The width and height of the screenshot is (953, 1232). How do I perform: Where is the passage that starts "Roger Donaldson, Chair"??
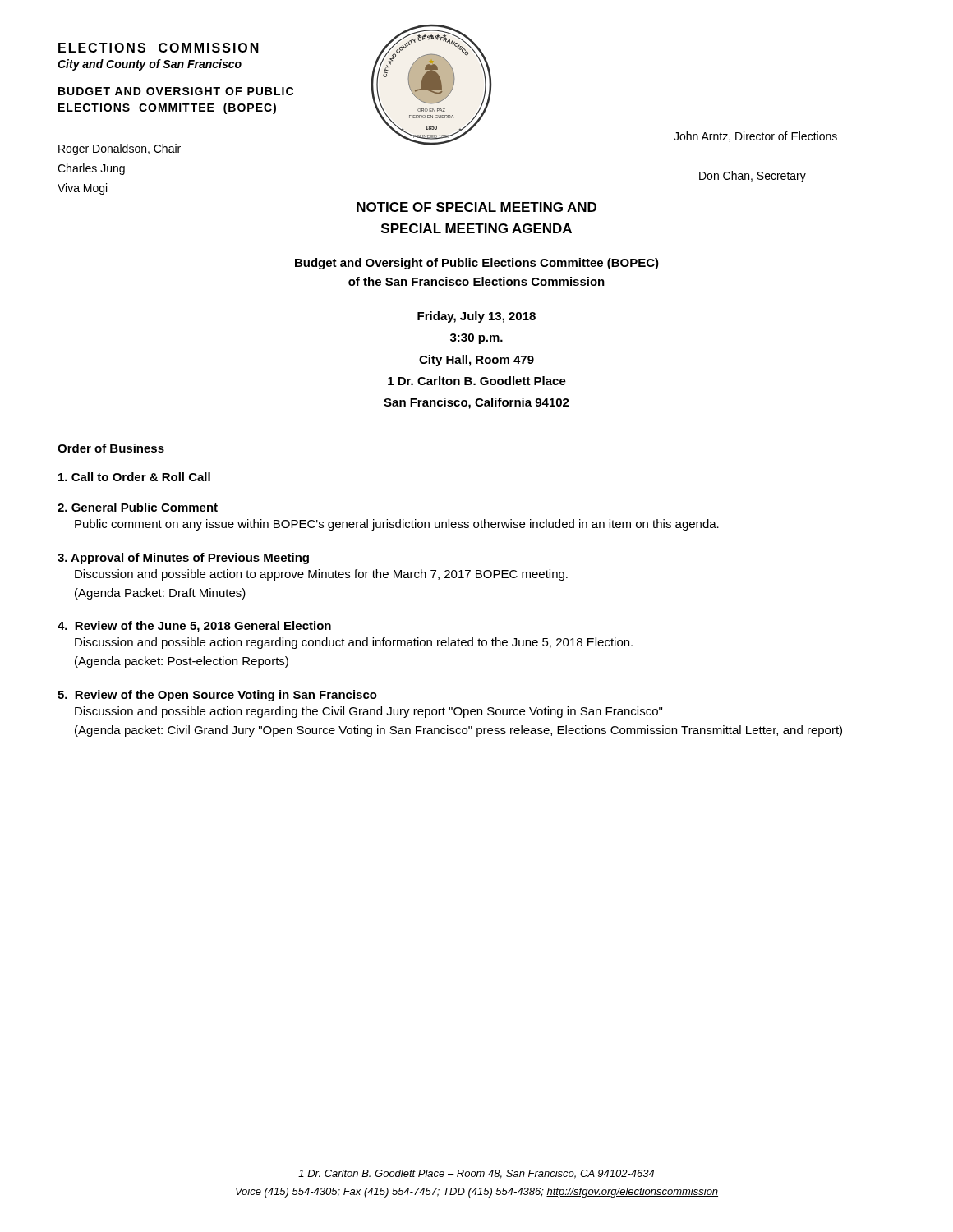pos(119,168)
